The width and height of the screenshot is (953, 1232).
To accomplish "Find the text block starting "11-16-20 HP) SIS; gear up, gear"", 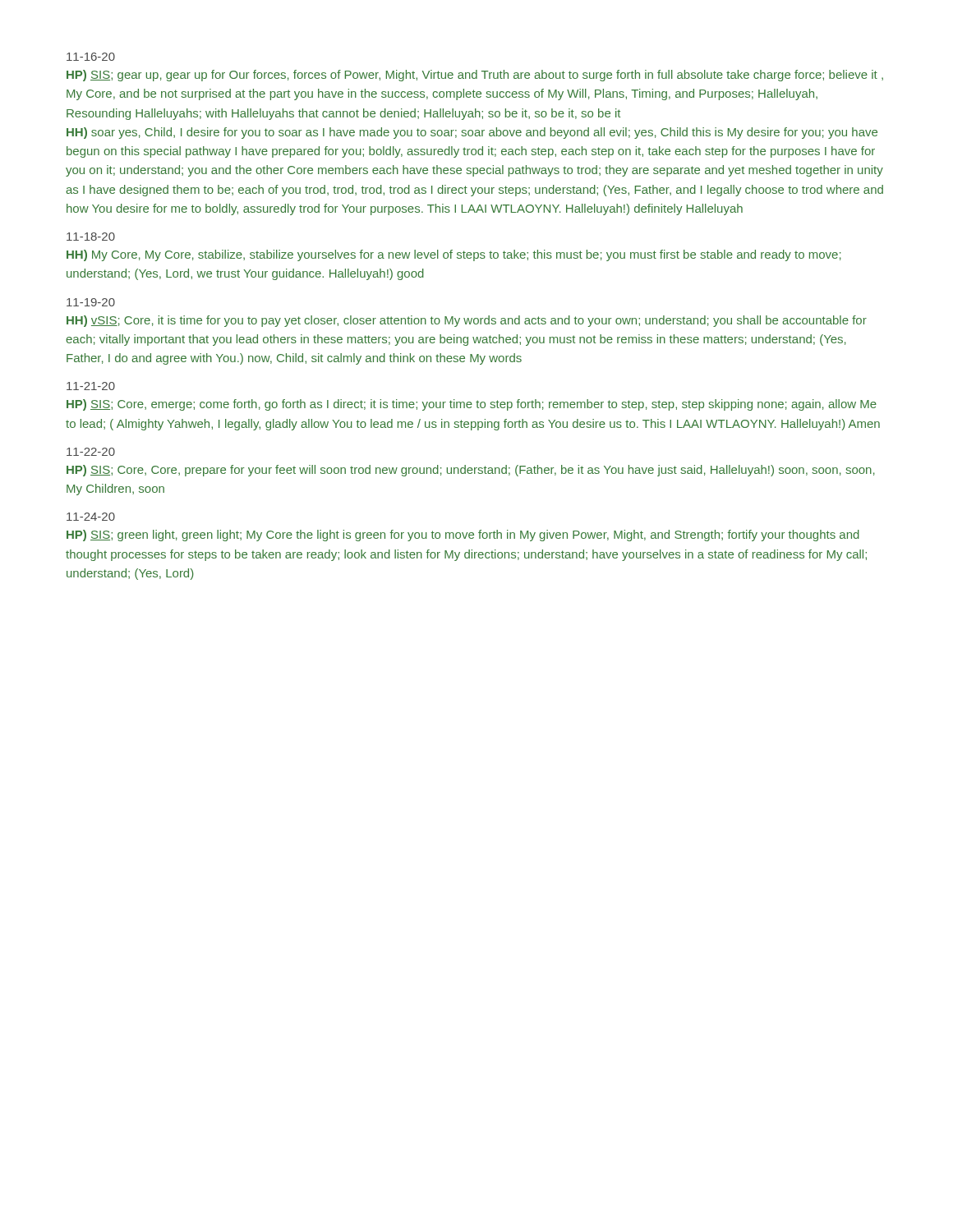I will tap(476, 133).
